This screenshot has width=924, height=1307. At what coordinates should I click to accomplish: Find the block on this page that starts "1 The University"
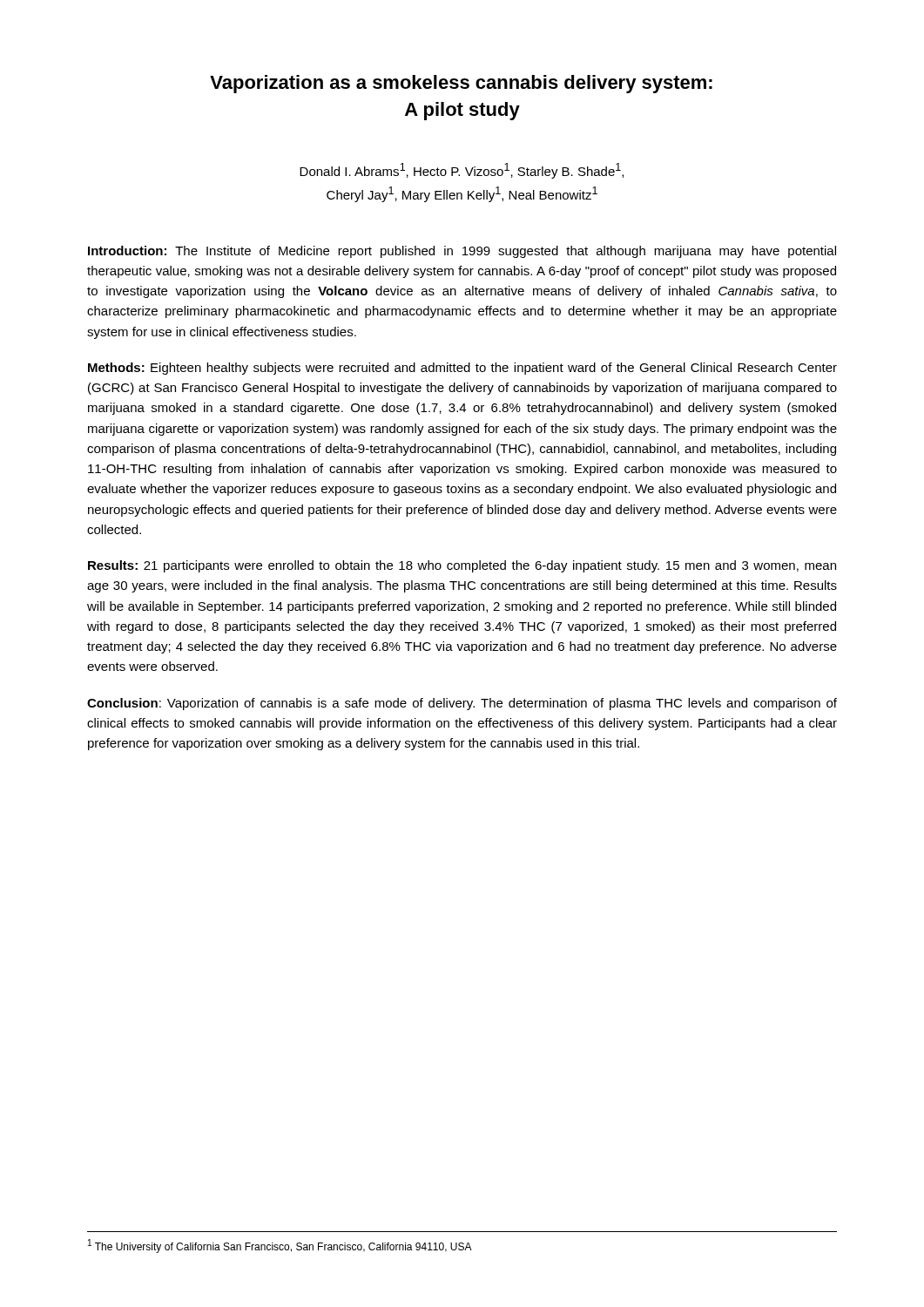pyautogui.click(x=279, y=1246)
